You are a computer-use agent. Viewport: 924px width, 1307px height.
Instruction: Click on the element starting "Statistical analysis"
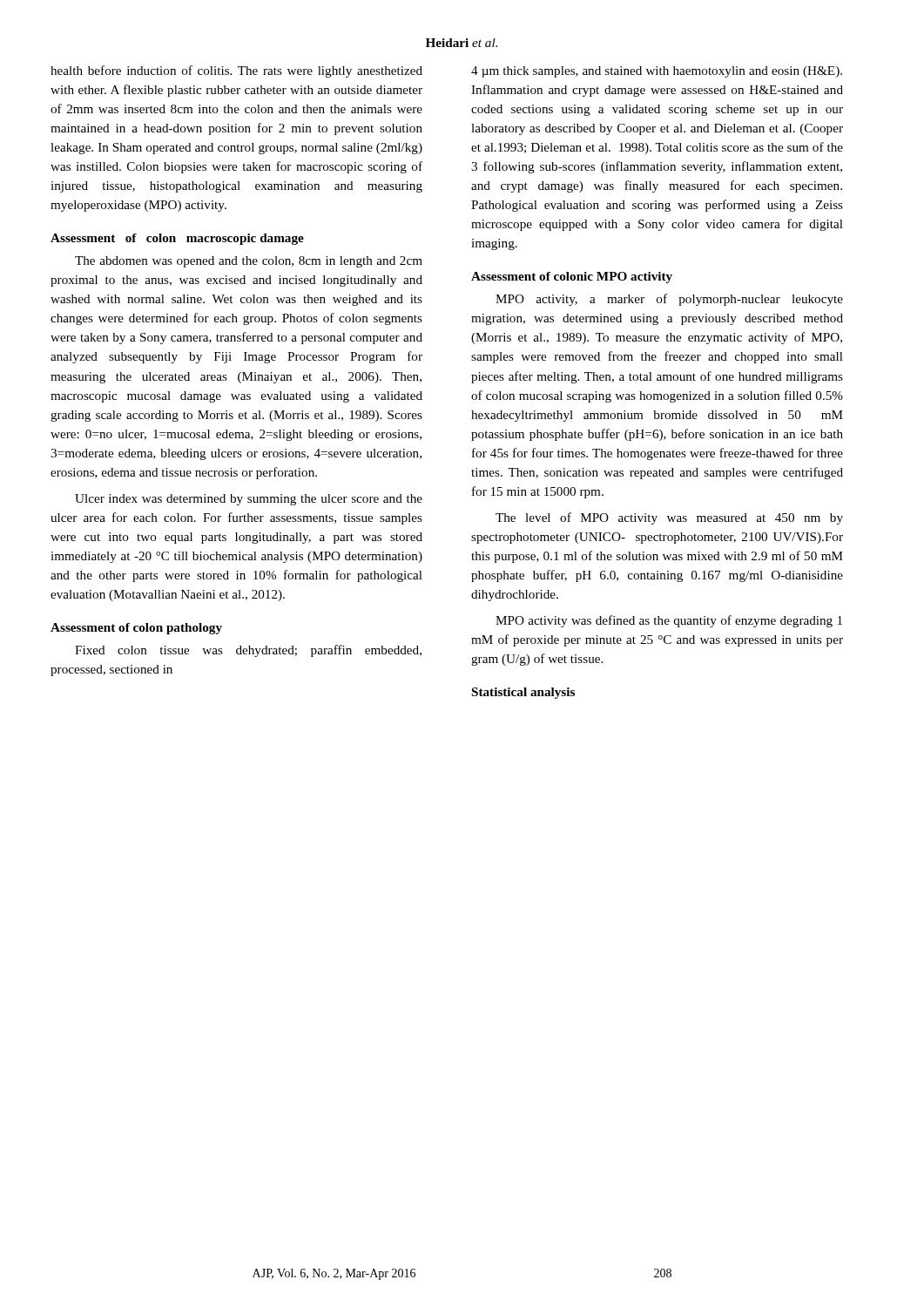(523, 691)
